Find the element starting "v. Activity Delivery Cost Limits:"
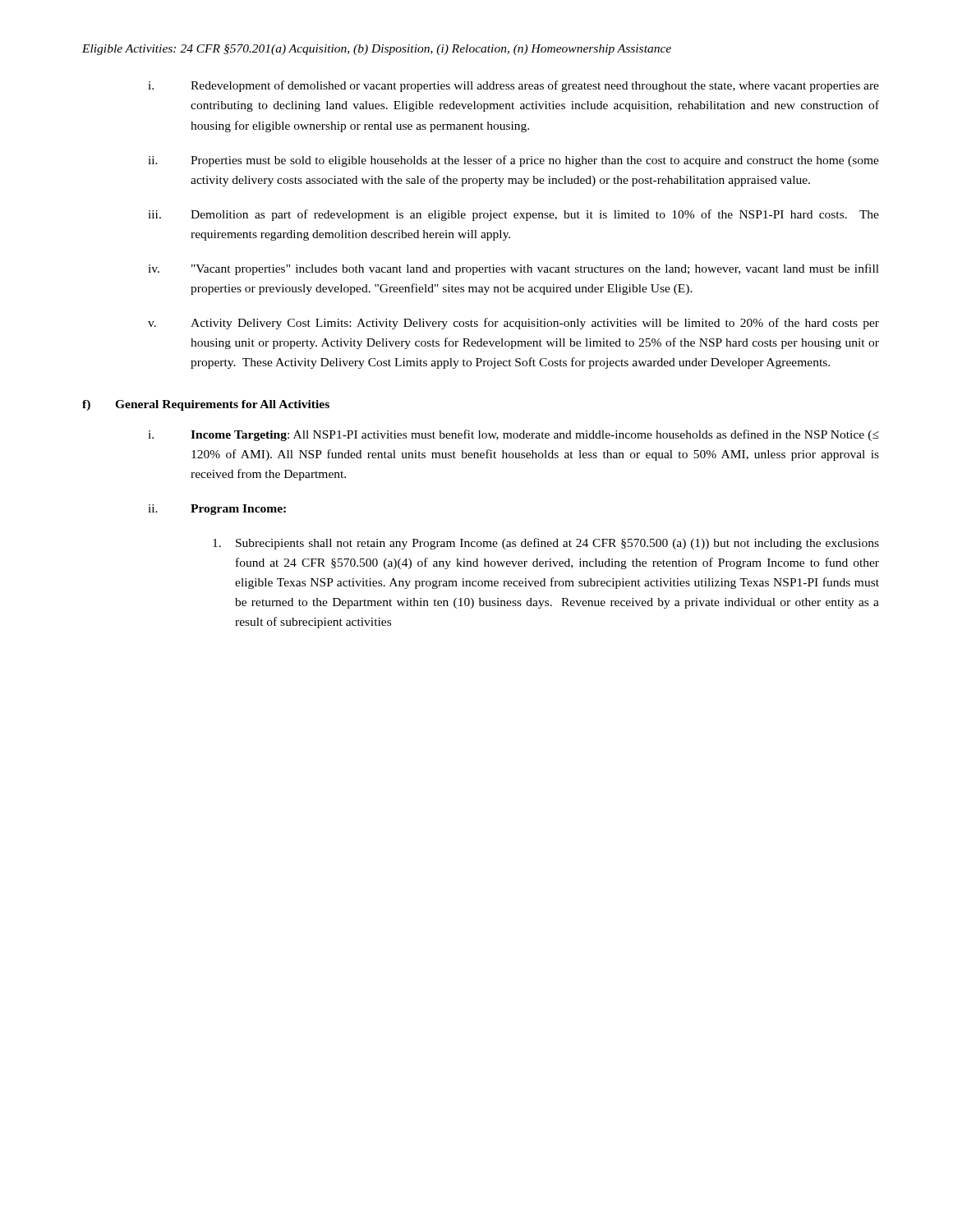 (x=513, y=342)
